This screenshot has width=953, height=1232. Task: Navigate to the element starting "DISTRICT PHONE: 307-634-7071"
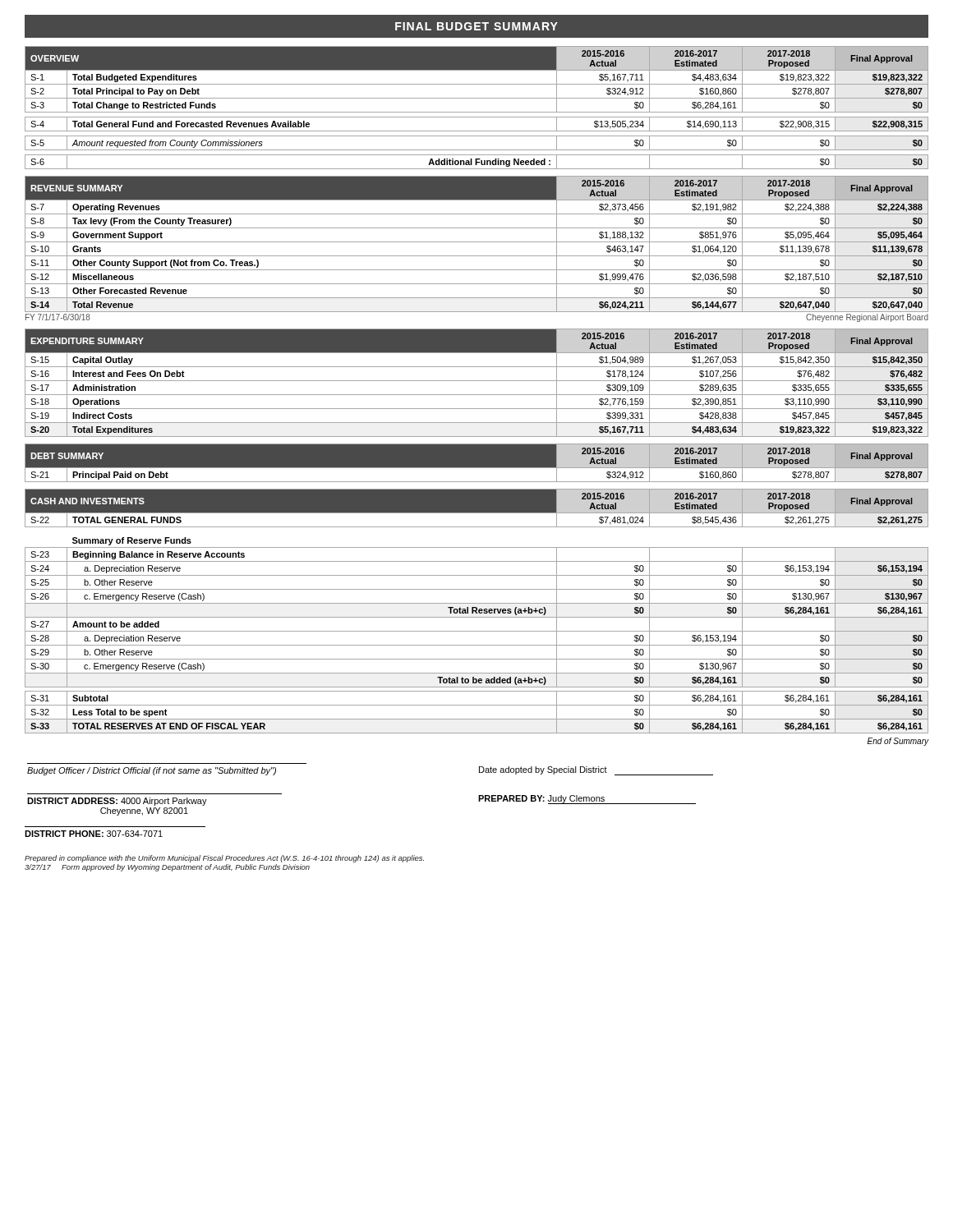(94, 834)
